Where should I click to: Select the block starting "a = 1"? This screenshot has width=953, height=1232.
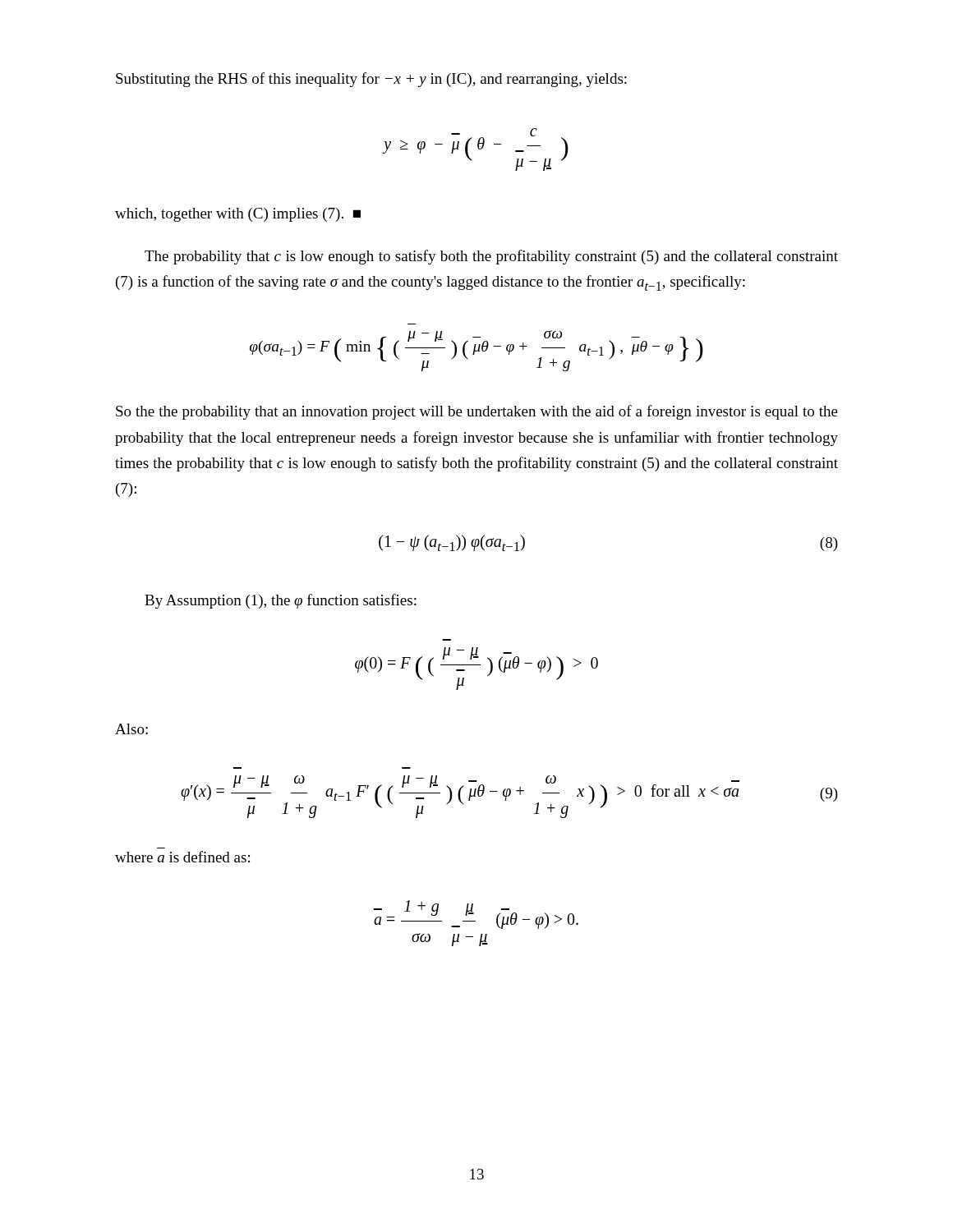pos(476,921)
